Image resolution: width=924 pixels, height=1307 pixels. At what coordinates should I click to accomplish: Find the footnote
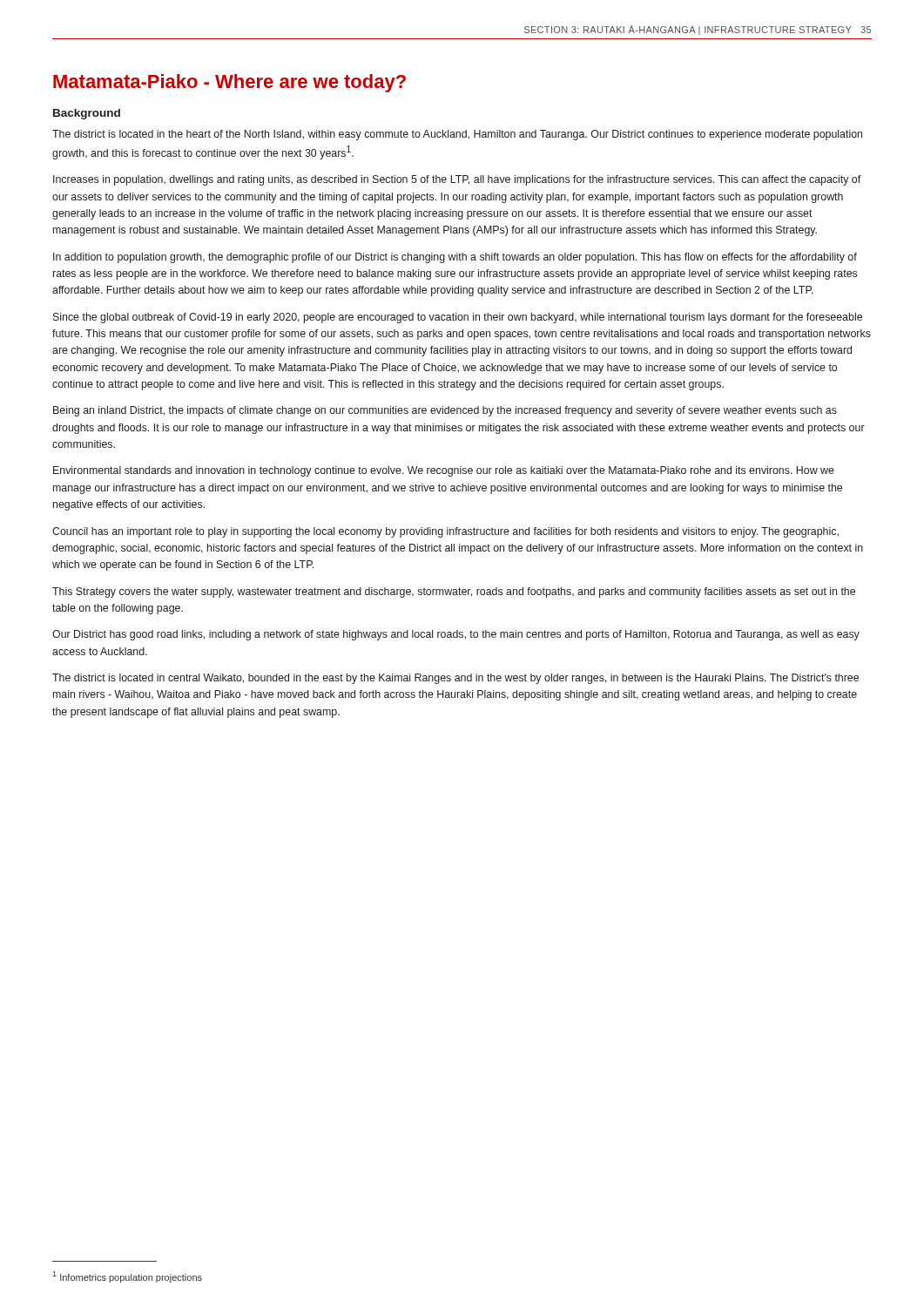click(x=127, y=1276)
